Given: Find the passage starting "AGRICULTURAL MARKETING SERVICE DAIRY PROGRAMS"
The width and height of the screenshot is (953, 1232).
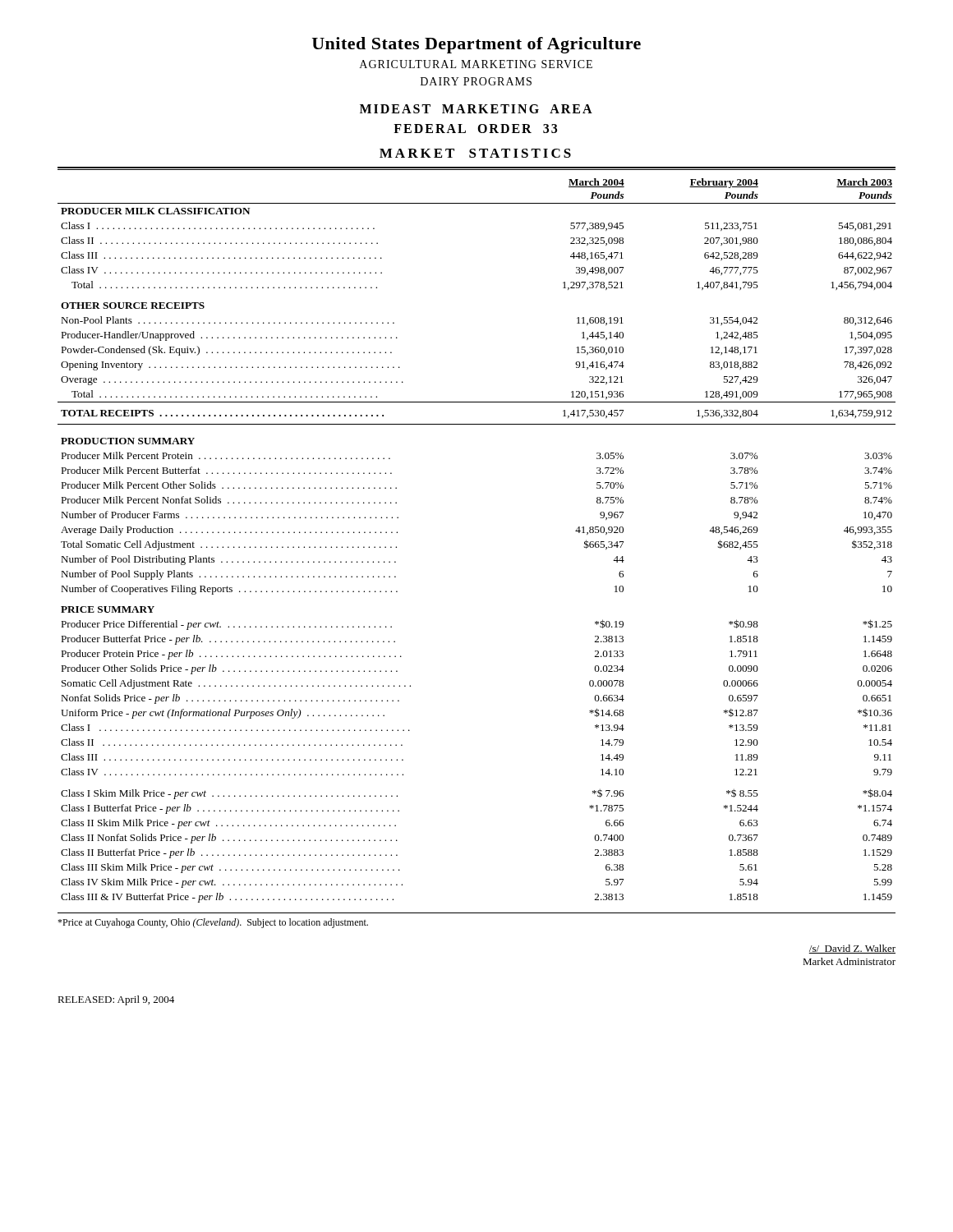Looking at the screenshot, I should (476, 73).
